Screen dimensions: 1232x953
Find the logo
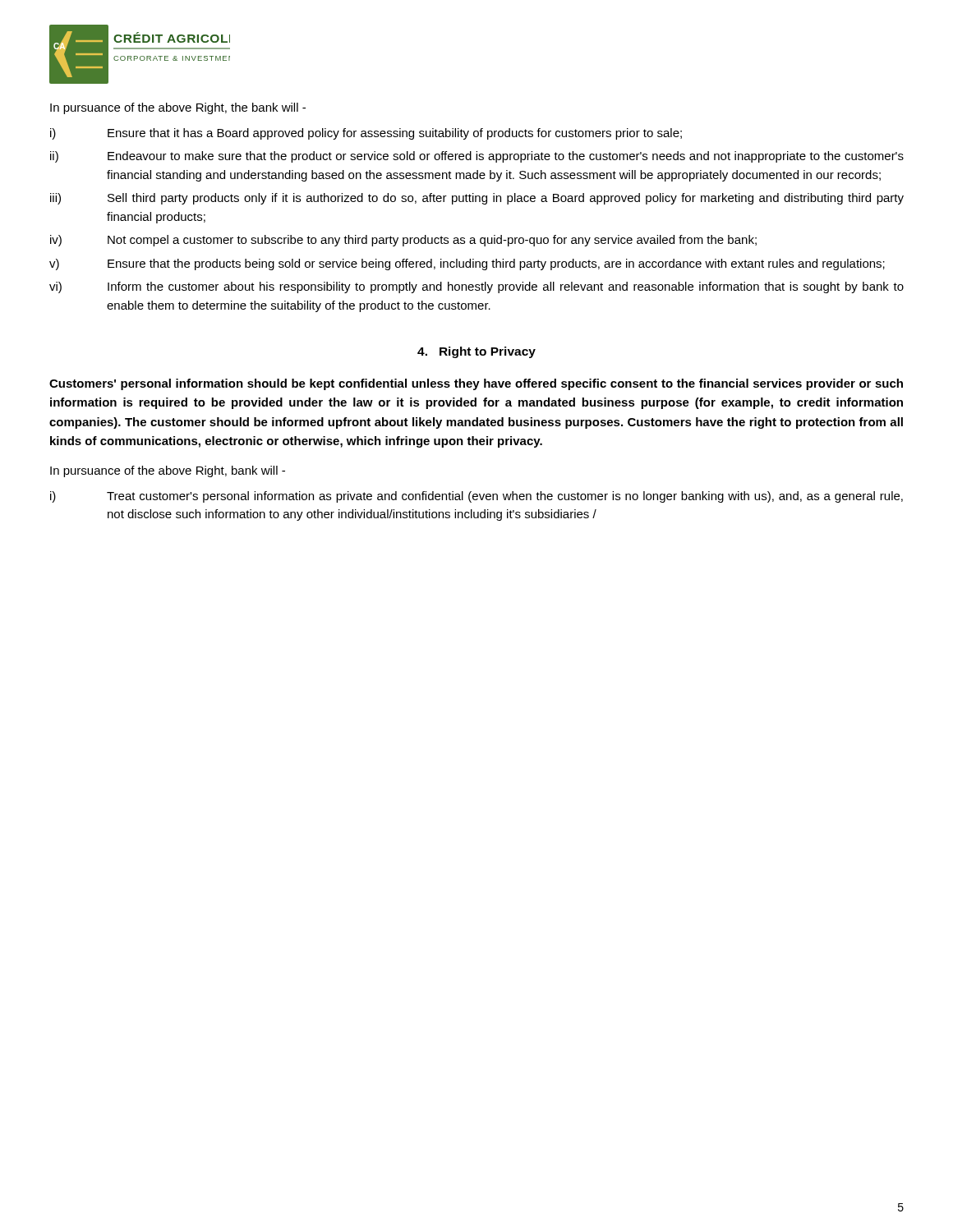140,57
